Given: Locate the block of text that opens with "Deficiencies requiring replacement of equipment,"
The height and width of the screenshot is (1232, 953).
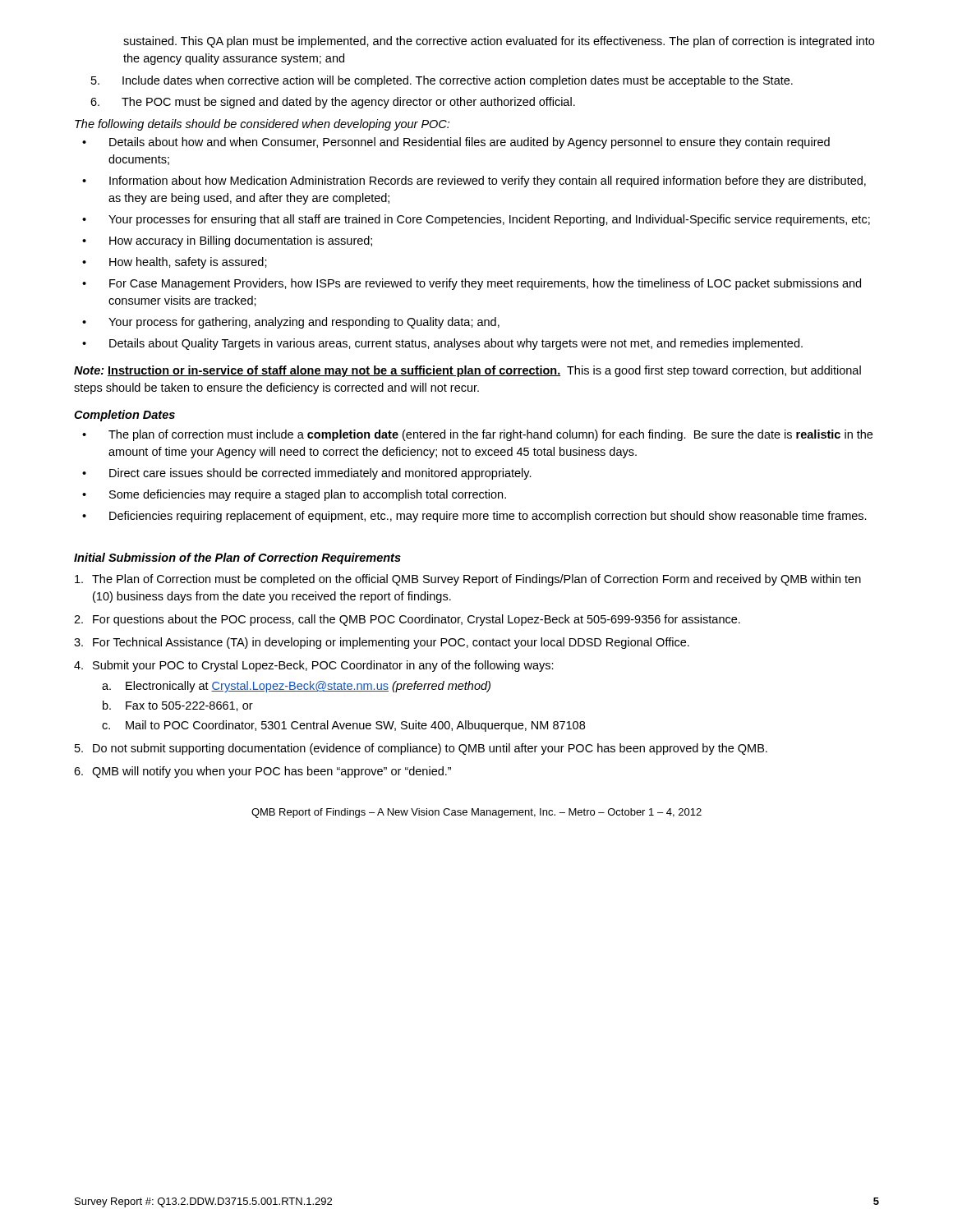Looking at the screenshot, I should 494,516.
